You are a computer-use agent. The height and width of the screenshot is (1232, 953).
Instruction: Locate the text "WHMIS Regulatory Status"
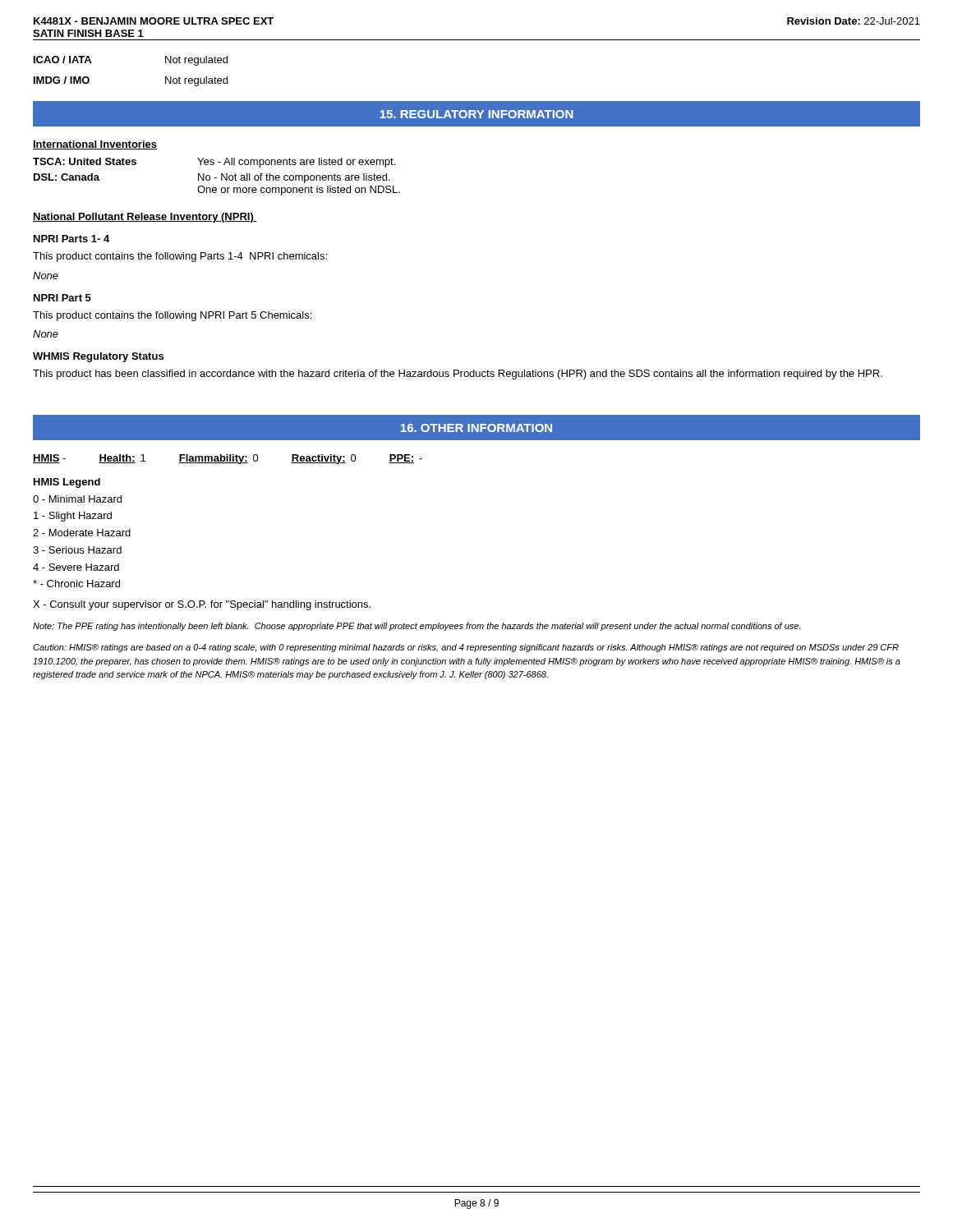98,356
